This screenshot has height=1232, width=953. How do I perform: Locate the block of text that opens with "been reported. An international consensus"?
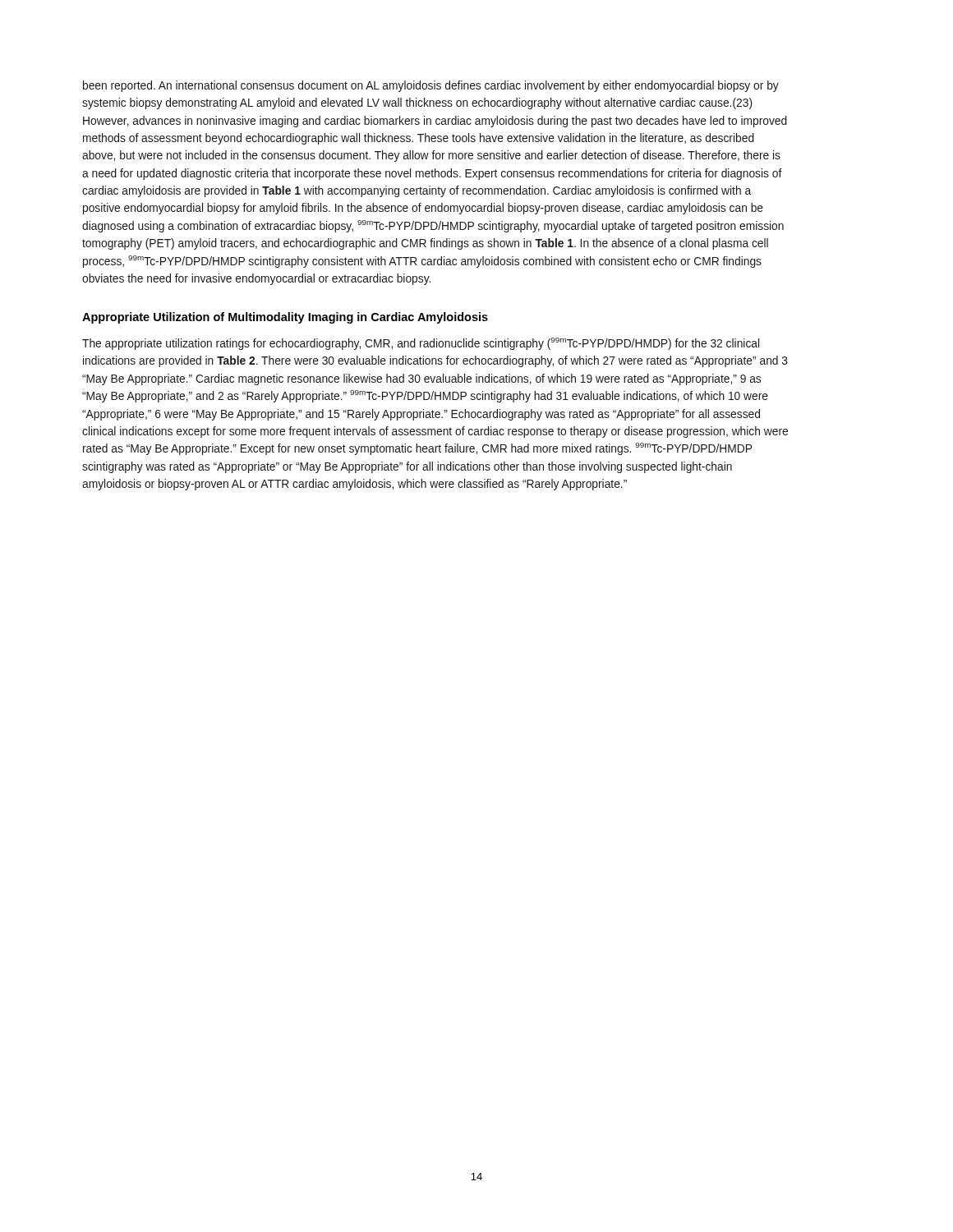click(435, 182)
